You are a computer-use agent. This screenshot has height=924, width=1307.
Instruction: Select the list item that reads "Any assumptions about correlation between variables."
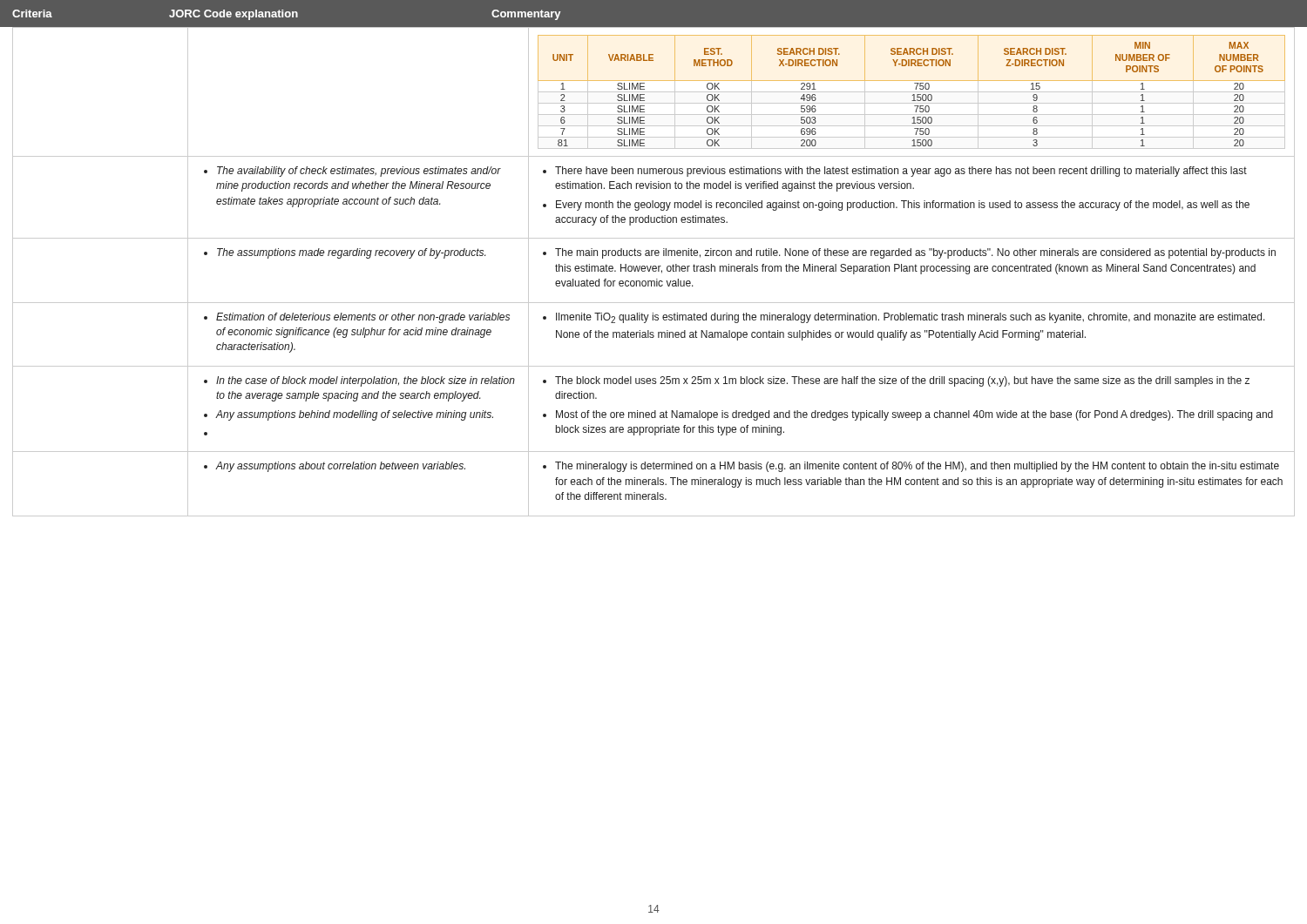pyautogui.click(x=362, y=467)
